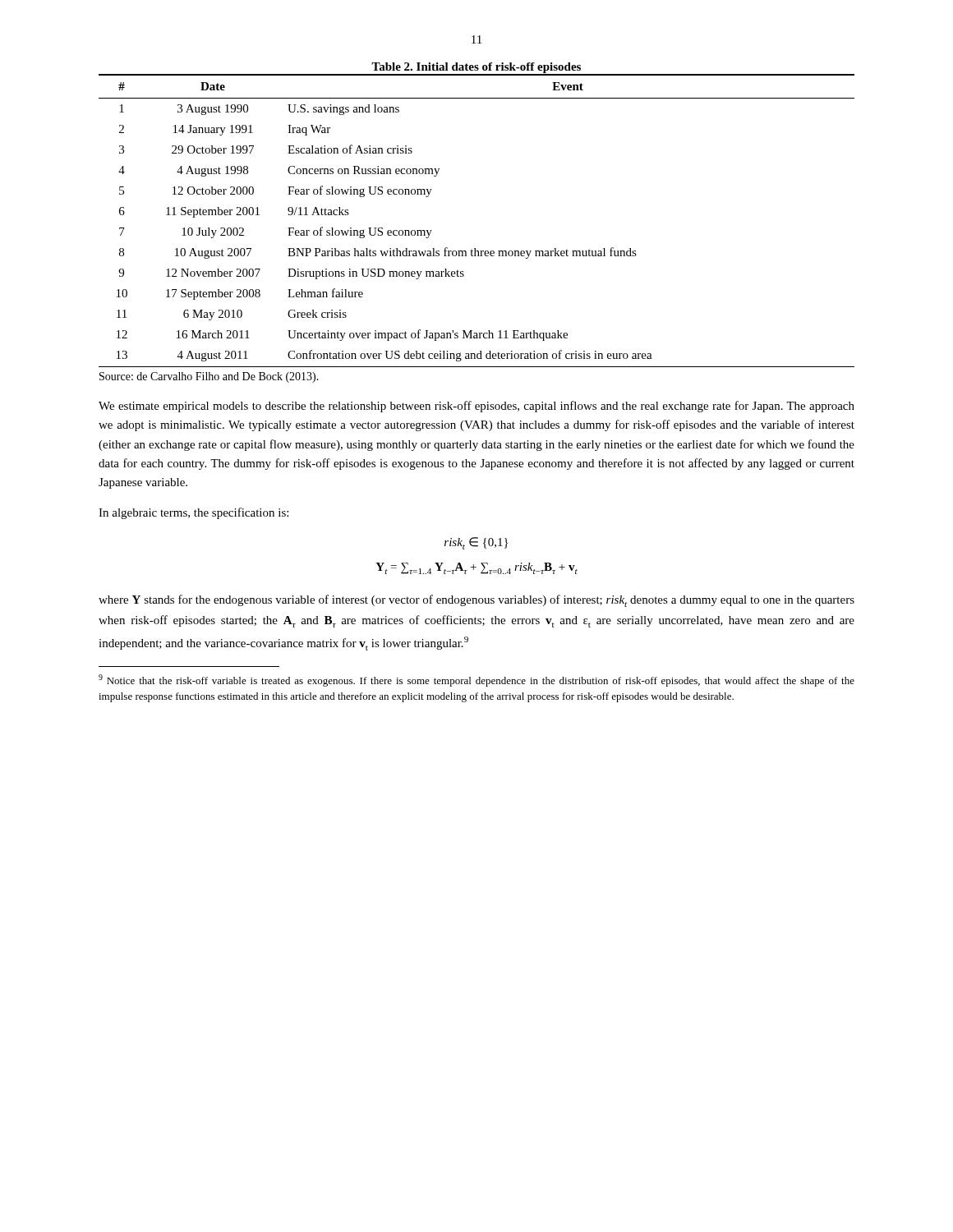Image resolution: width=953 pixels, height=1232 pixels.
Task: Point to the element starting "where Y stands for the"
Action: pos(476,622)
